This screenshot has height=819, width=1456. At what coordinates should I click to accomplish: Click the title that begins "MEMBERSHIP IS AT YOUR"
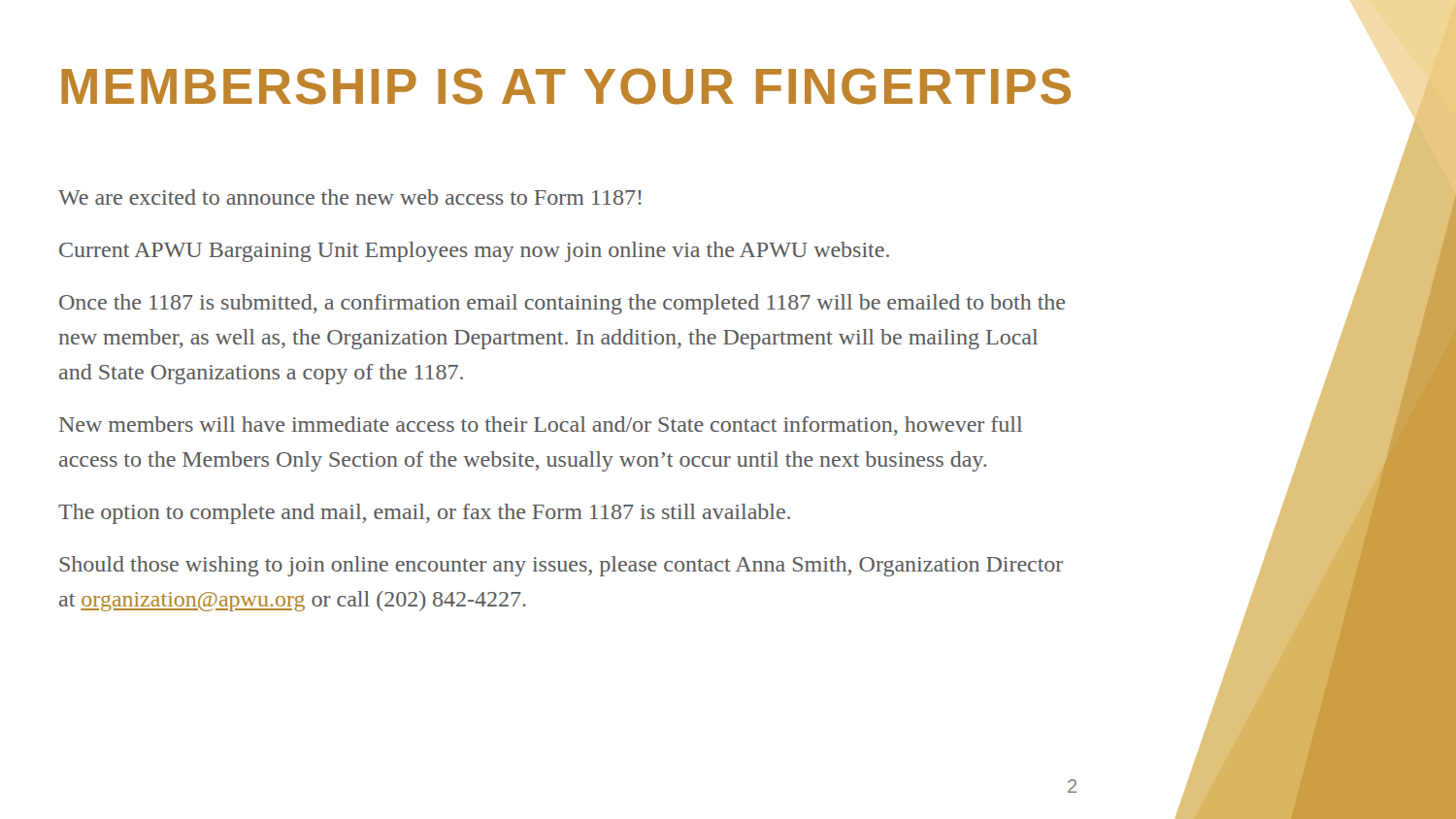coord(567,86)
